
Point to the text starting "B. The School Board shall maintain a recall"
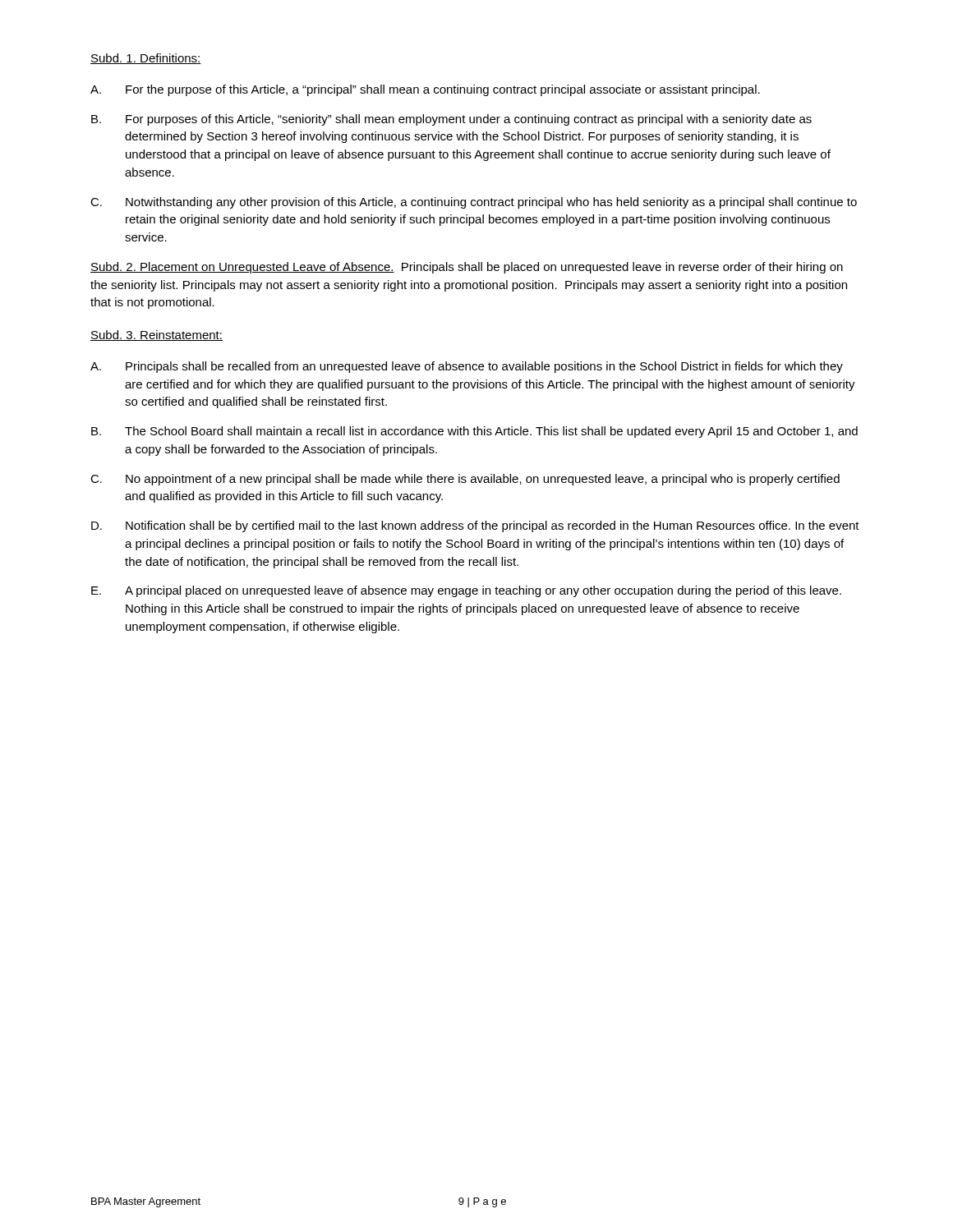(476, 440)
